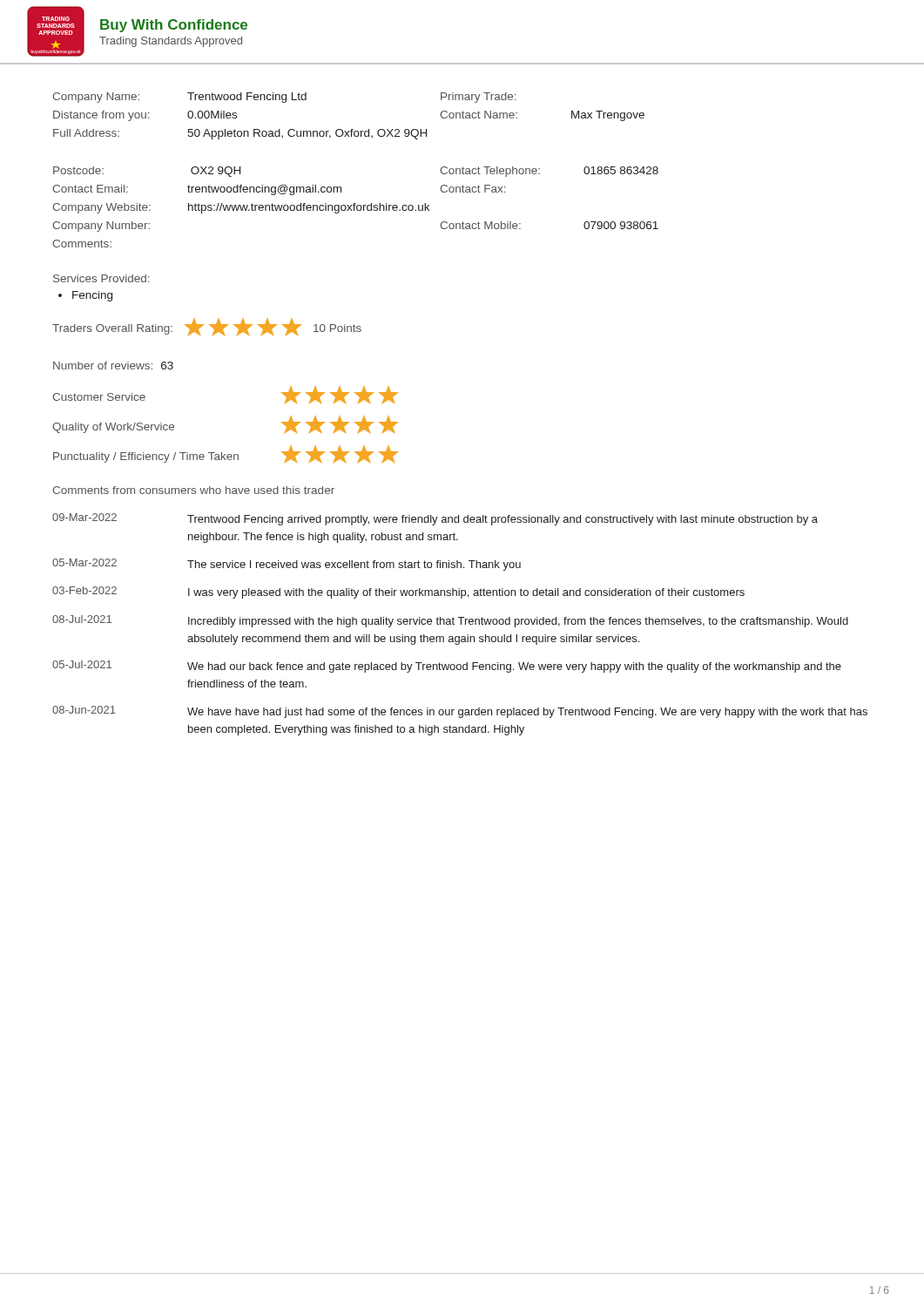Click on the text starting "Customer Service"
This screenshot has width=924, height=1307.
click(99, 396)
